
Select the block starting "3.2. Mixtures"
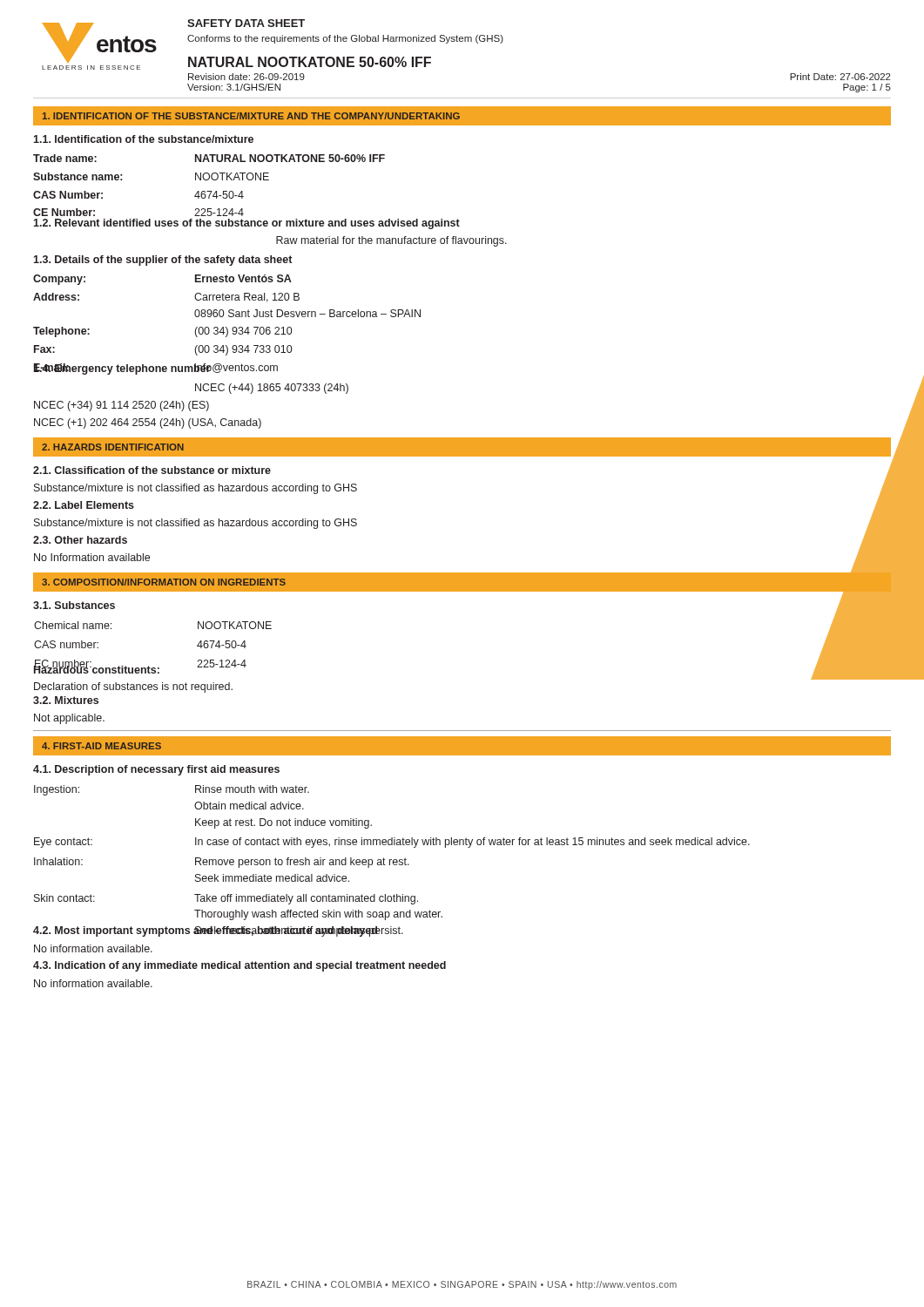click(66, 701)
